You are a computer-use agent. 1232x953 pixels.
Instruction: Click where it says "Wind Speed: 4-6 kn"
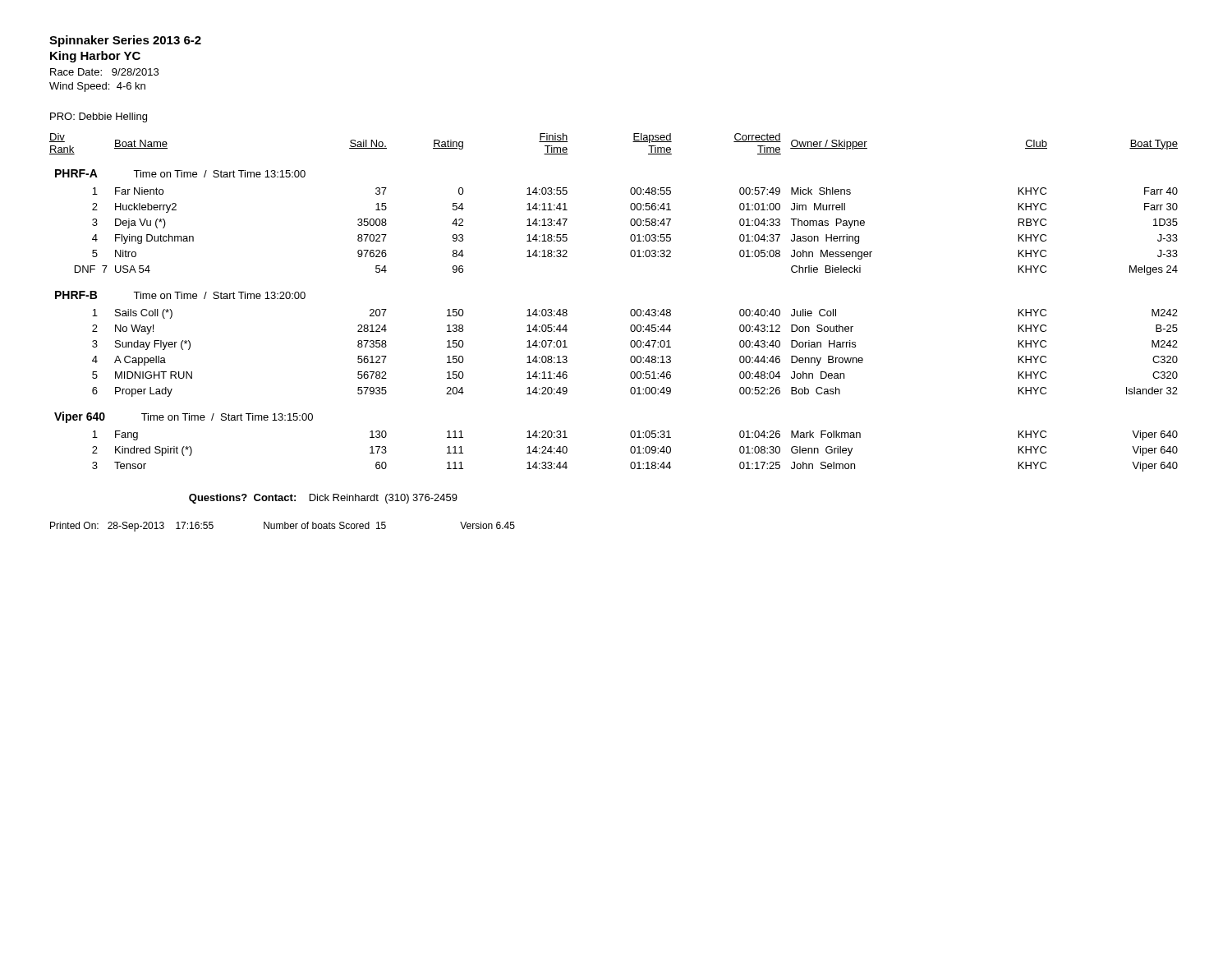tap(98, 86)
